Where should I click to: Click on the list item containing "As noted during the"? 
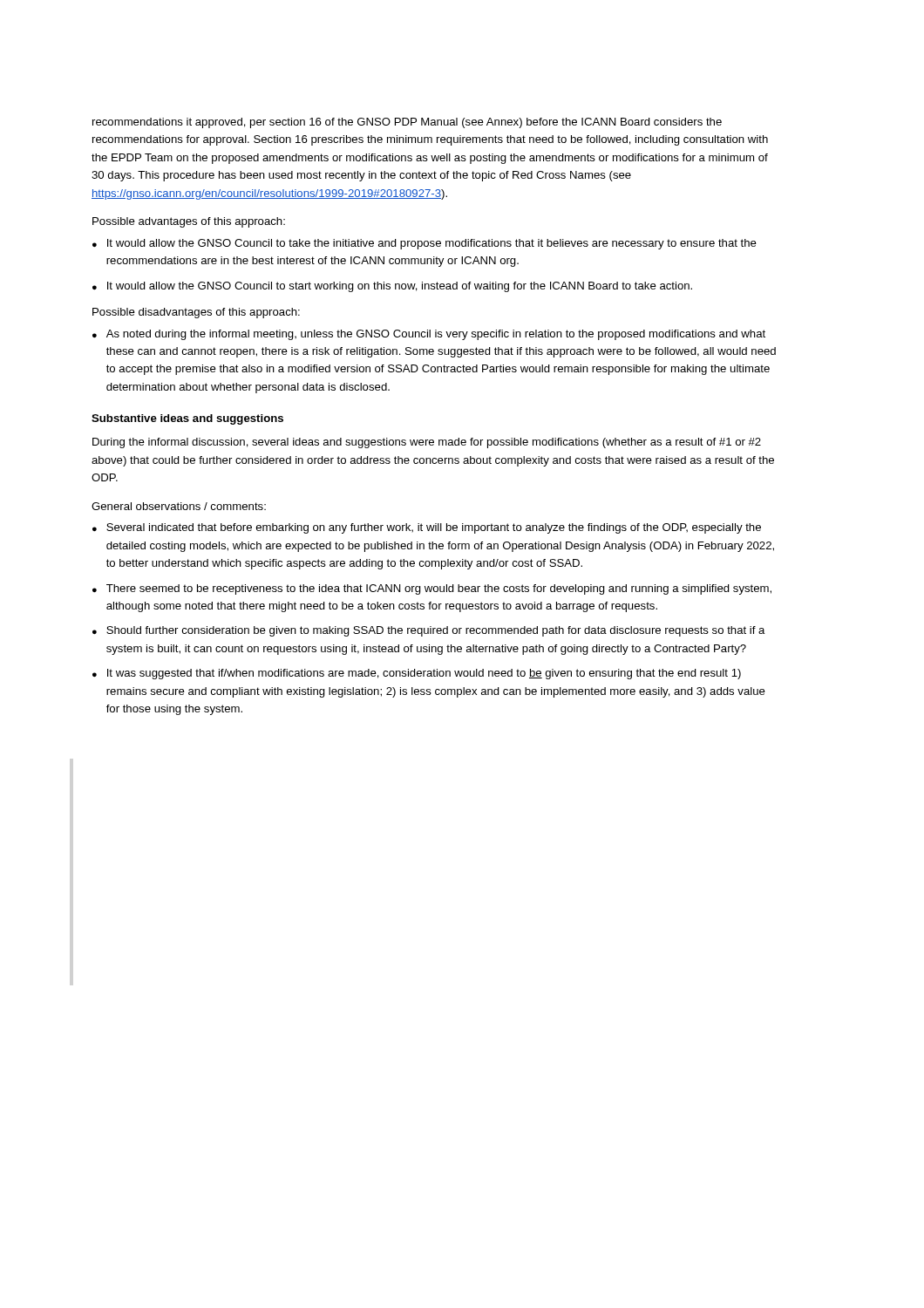[x=443, y=361]
